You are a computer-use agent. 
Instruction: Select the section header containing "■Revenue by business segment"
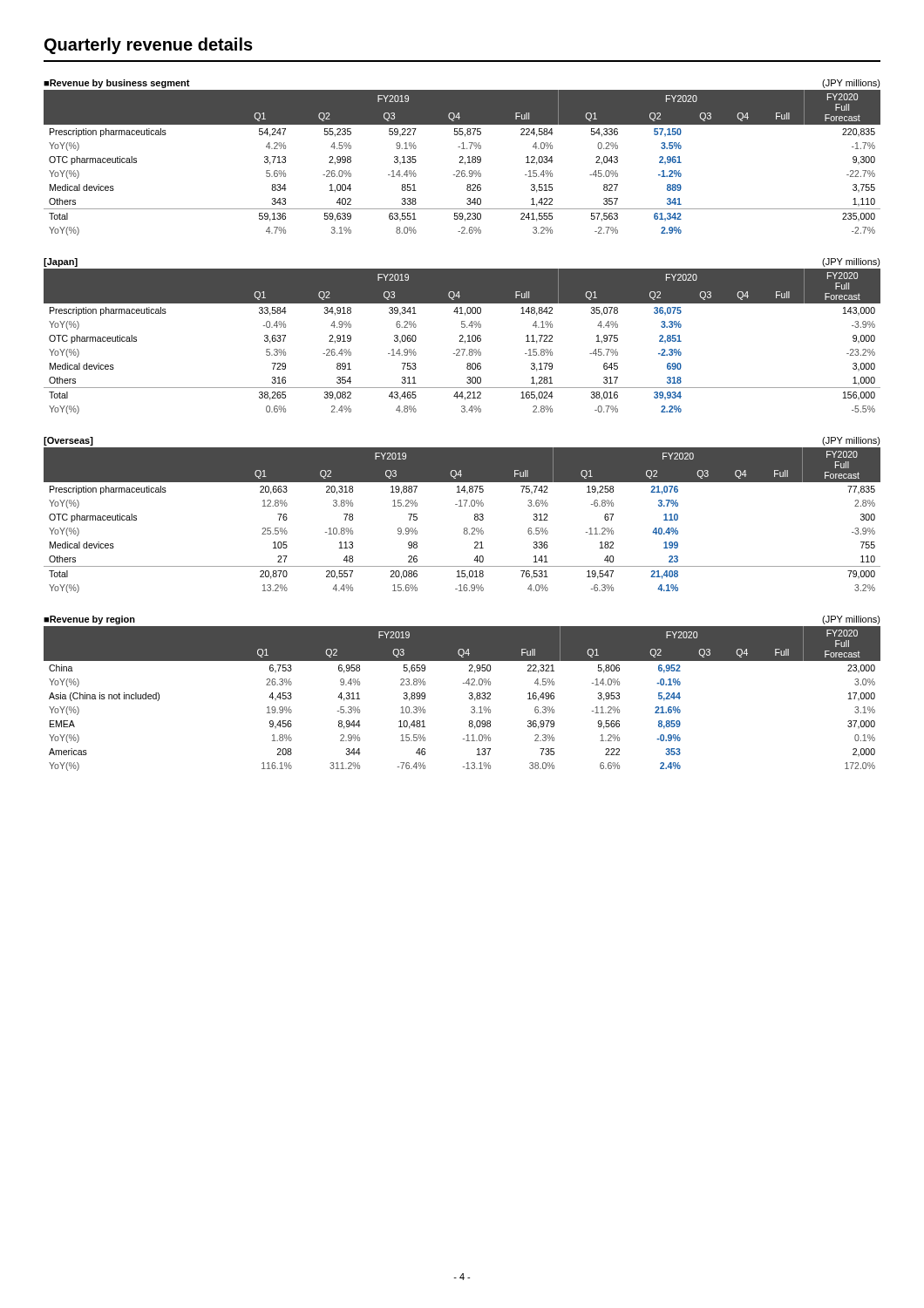point(462,83)
